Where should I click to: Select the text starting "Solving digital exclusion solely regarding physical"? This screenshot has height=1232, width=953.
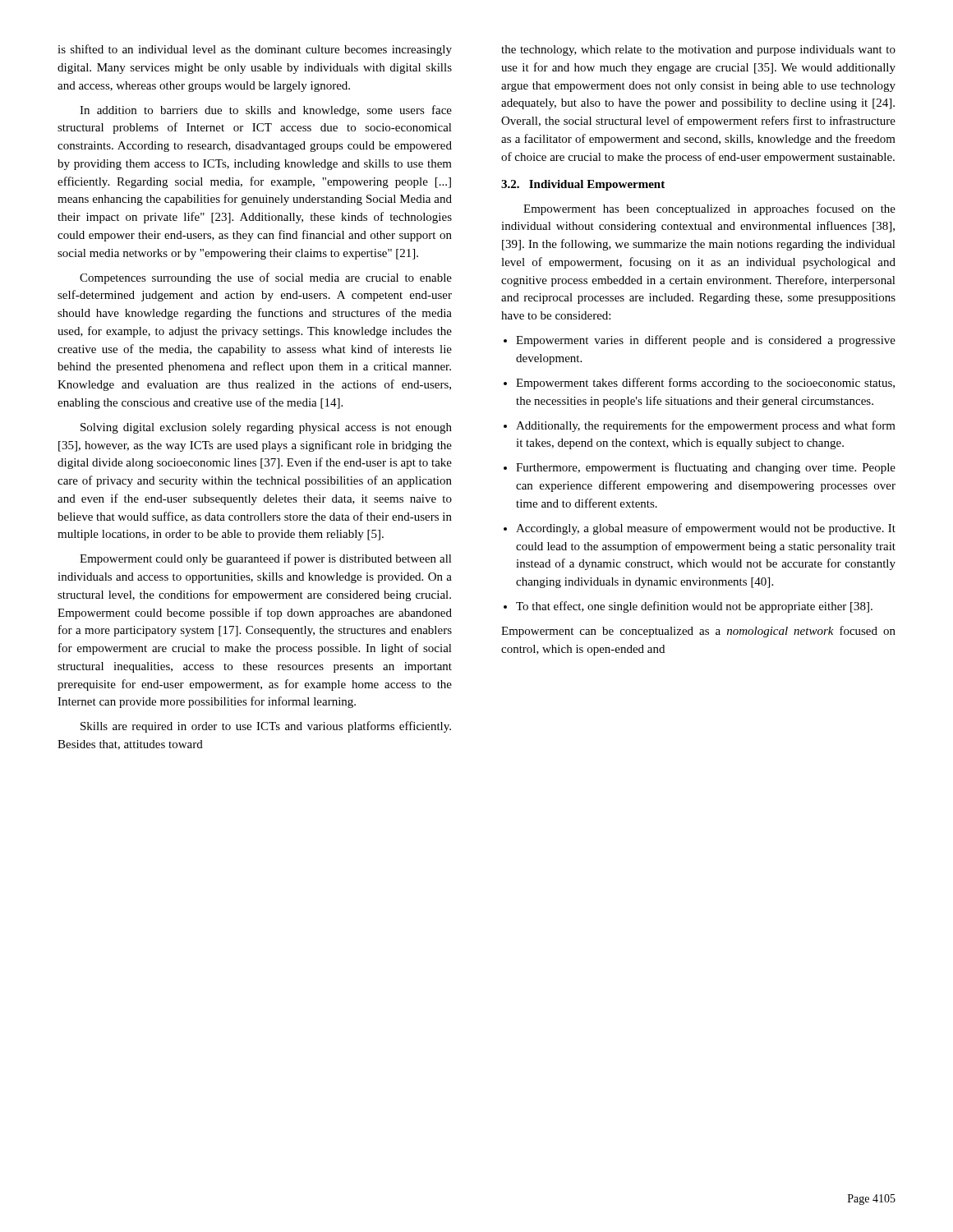pos(255,481)
